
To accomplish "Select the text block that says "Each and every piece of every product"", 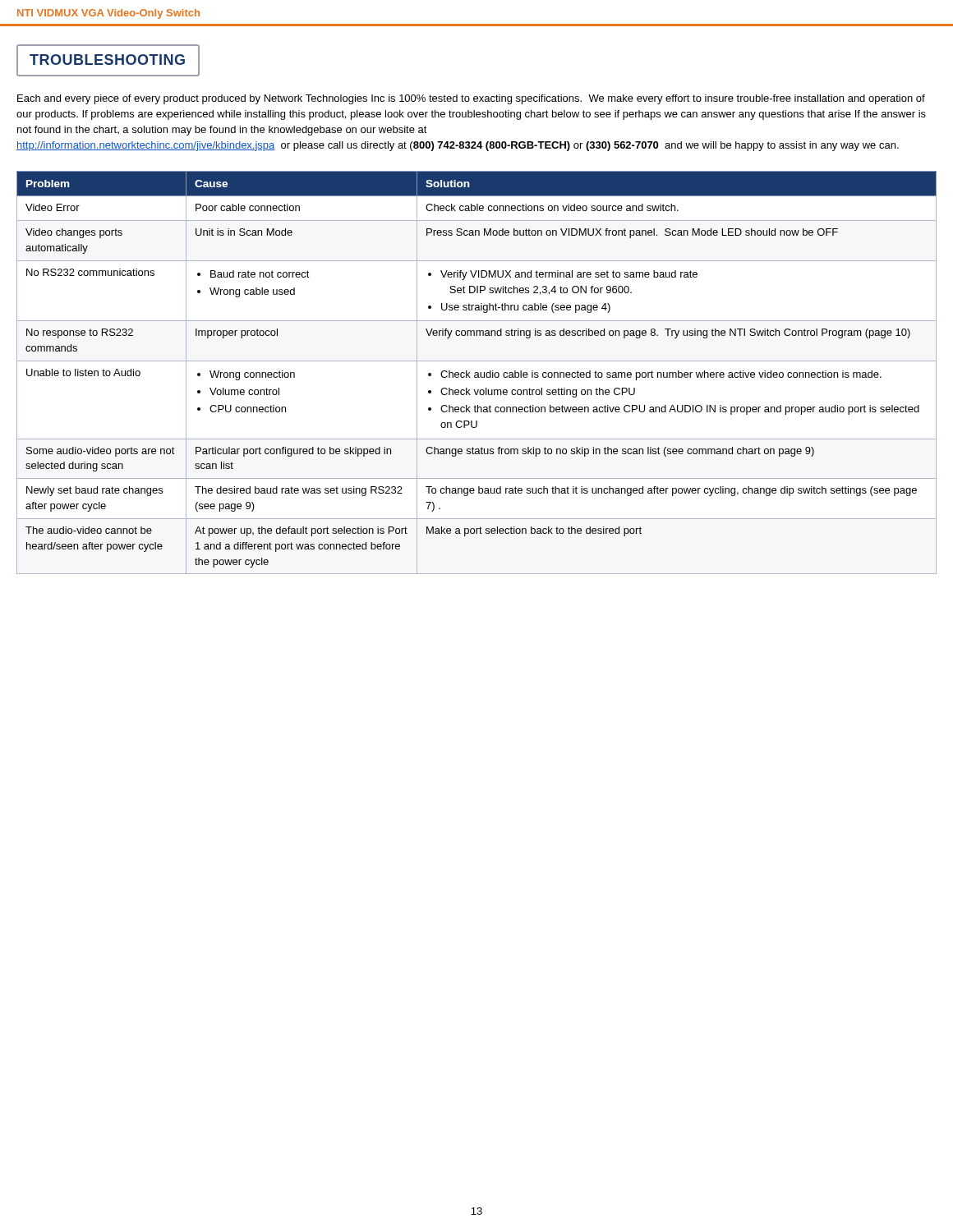I will [x=471, y=121].
